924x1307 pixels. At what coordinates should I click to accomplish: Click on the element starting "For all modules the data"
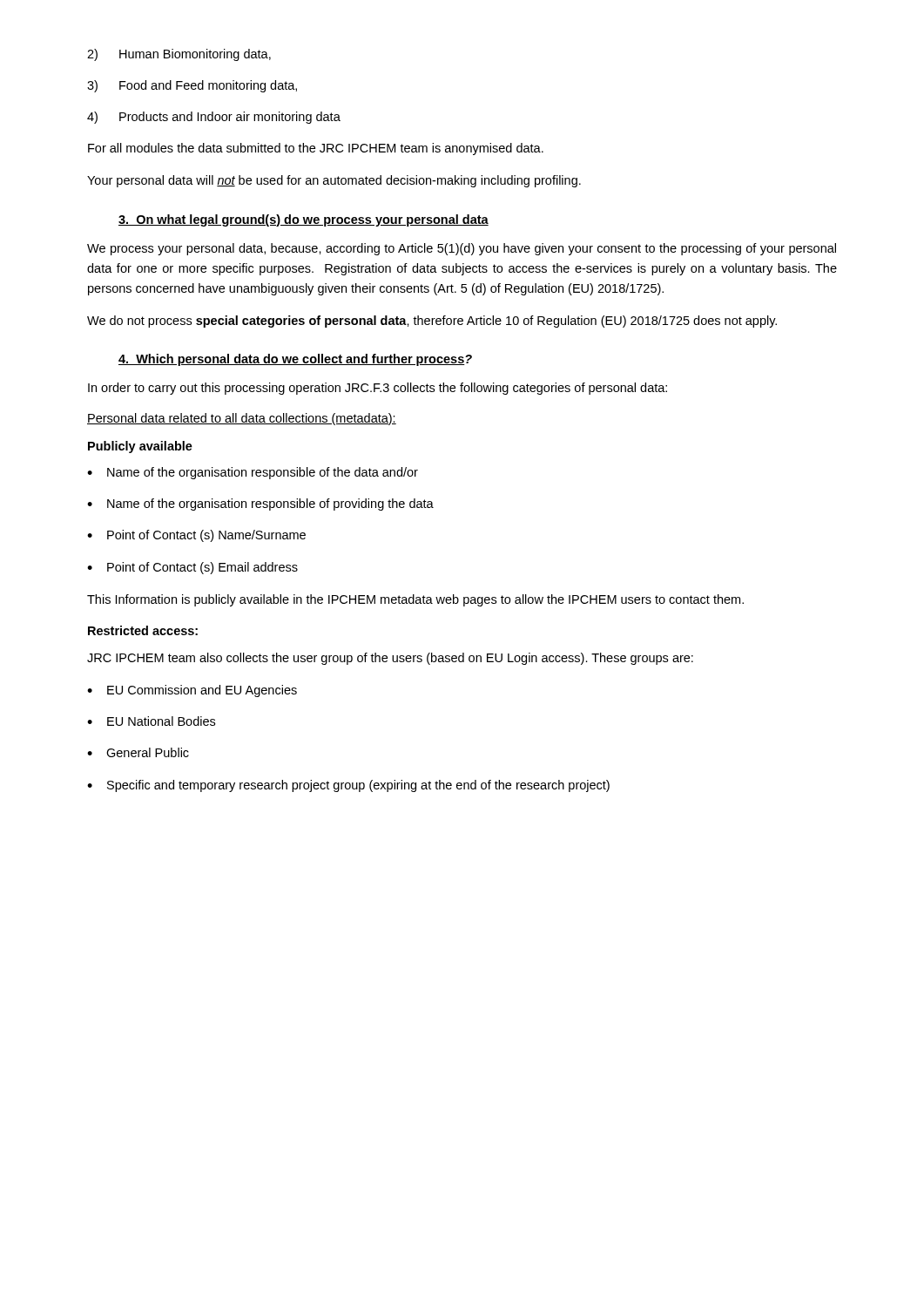coord(316,148)
